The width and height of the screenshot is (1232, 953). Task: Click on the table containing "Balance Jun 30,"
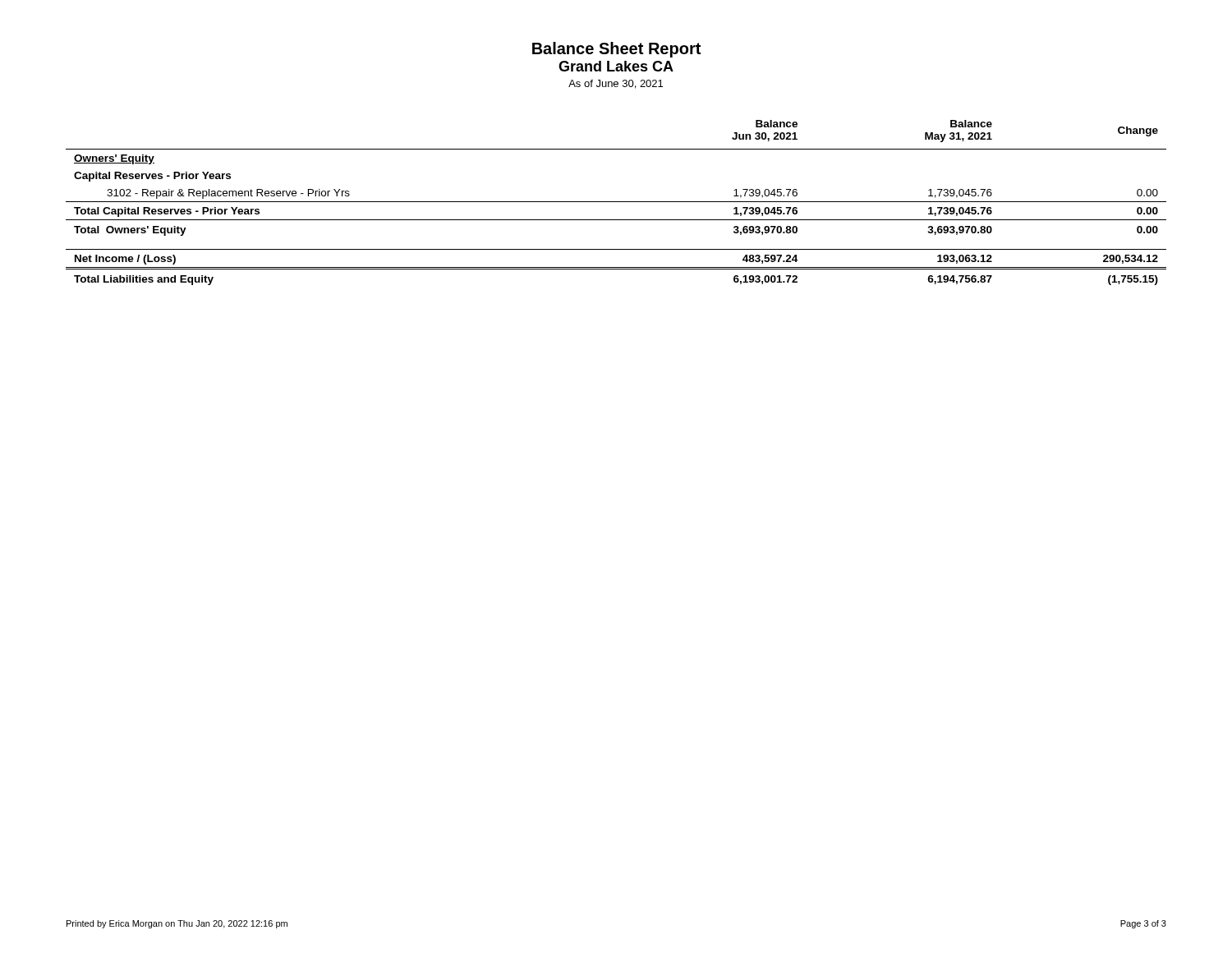[616, 201]
